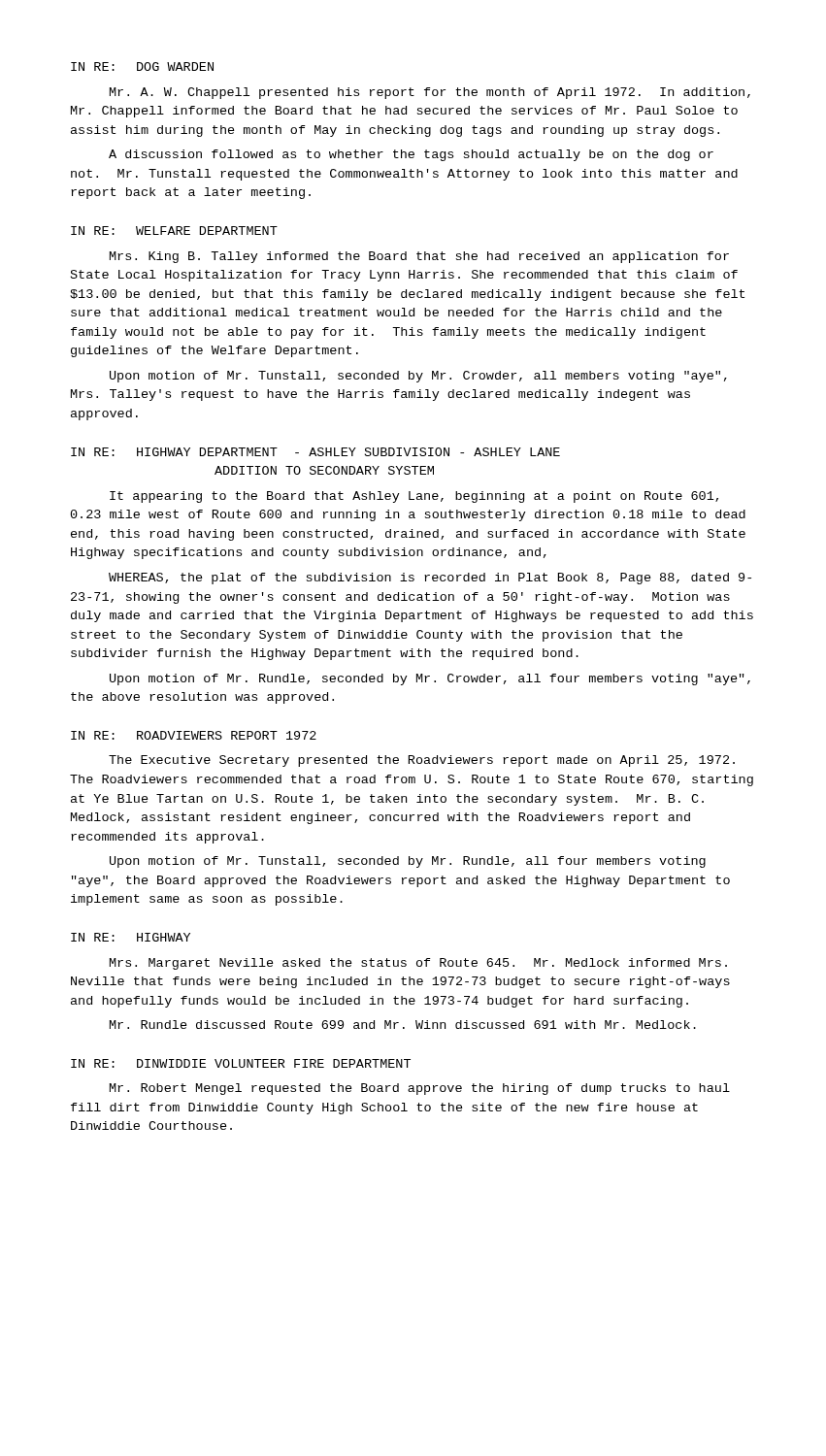
Task: Select the text block with the text "Mrs. King B. Talley informed the Board that"
Action: [408, 304]
